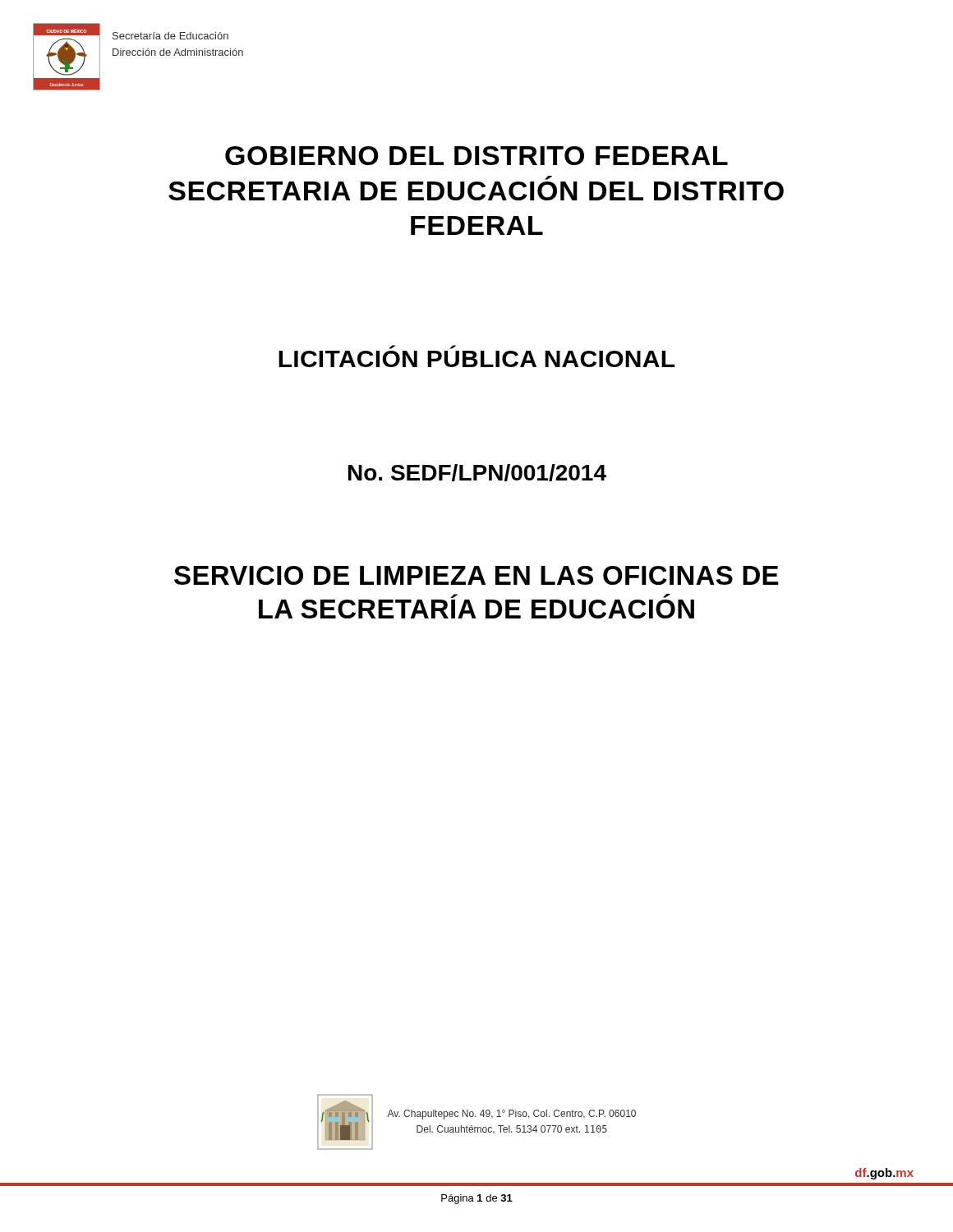Find the section header that reads "LICITACIÓN PÚBLICA NACIONAL"
Viewport: 953px width, 1232px height.
[476, 359]
